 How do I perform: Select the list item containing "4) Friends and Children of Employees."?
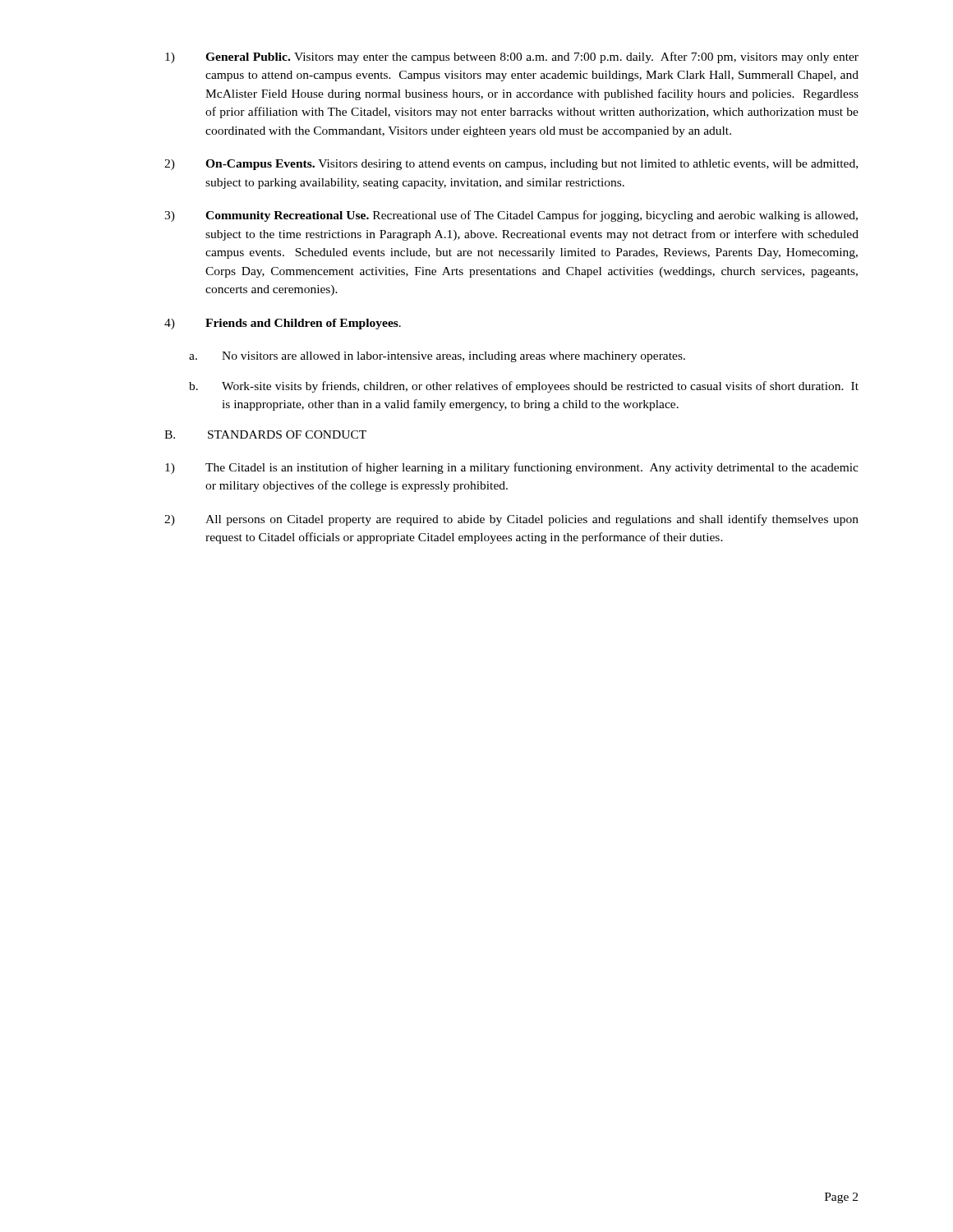(x=283, y=324)
